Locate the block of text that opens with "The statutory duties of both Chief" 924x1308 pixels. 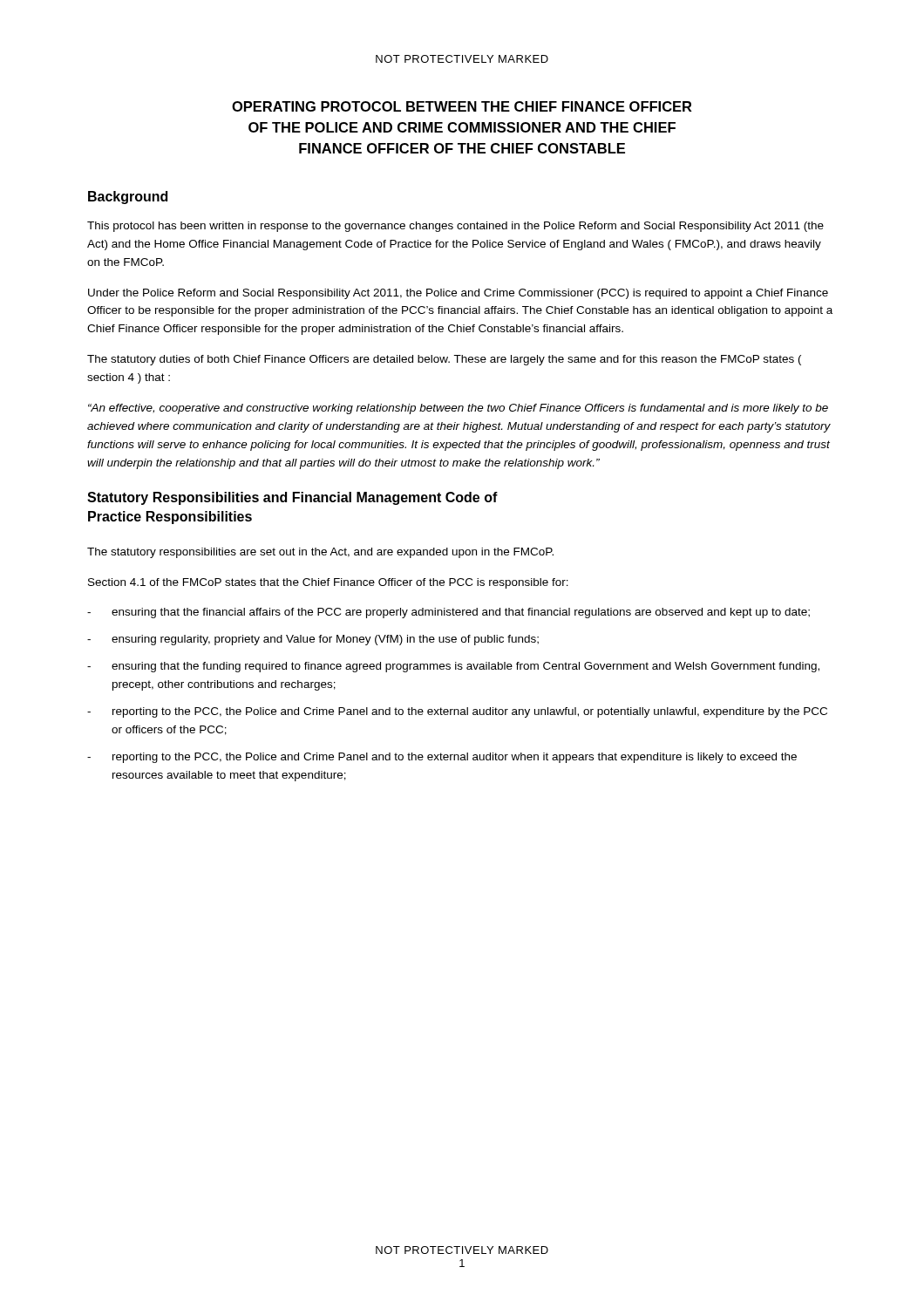click(444, 368)
